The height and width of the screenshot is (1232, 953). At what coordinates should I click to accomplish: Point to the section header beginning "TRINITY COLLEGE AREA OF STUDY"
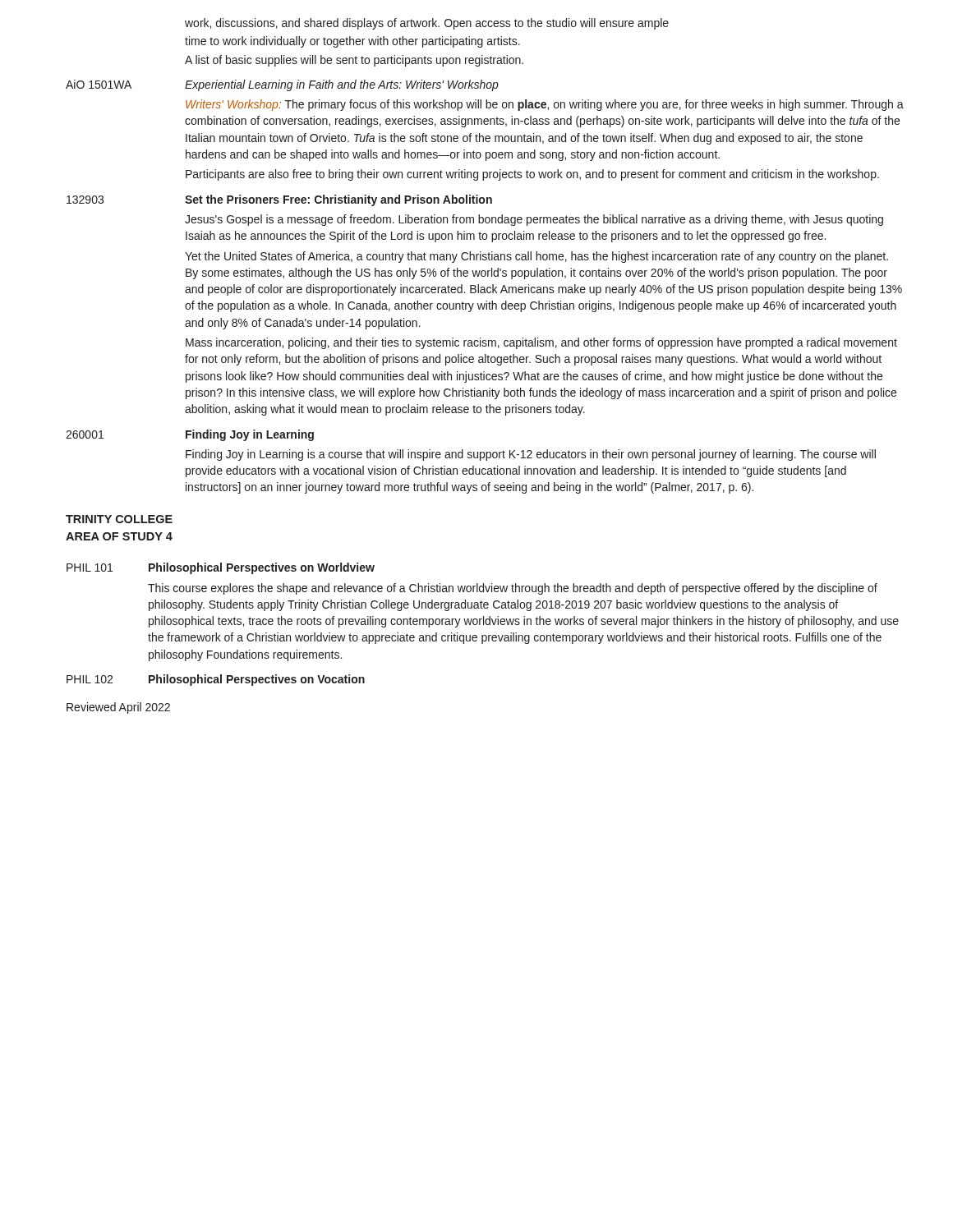point(119,528)
